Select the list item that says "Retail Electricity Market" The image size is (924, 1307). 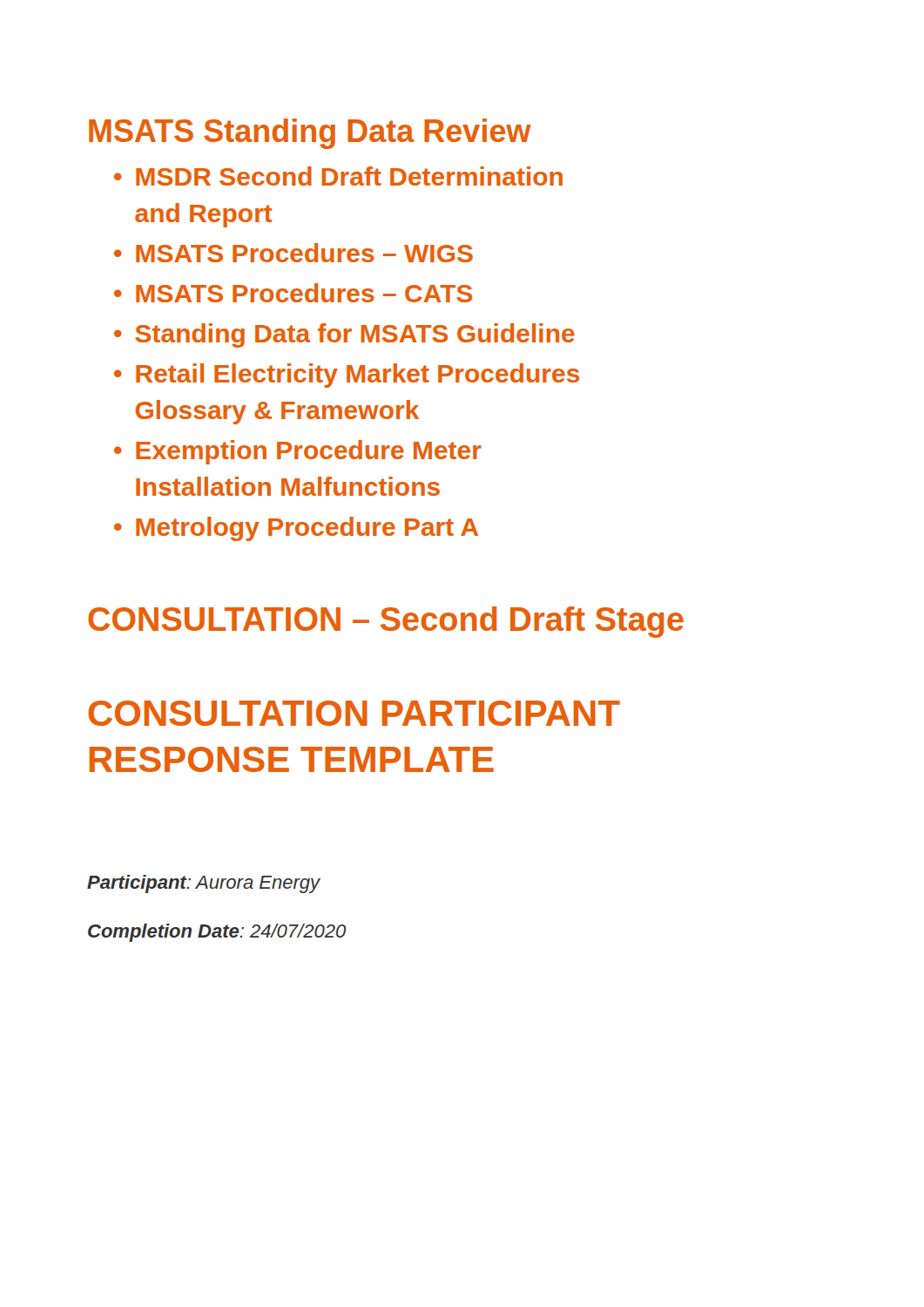point(357,392)
